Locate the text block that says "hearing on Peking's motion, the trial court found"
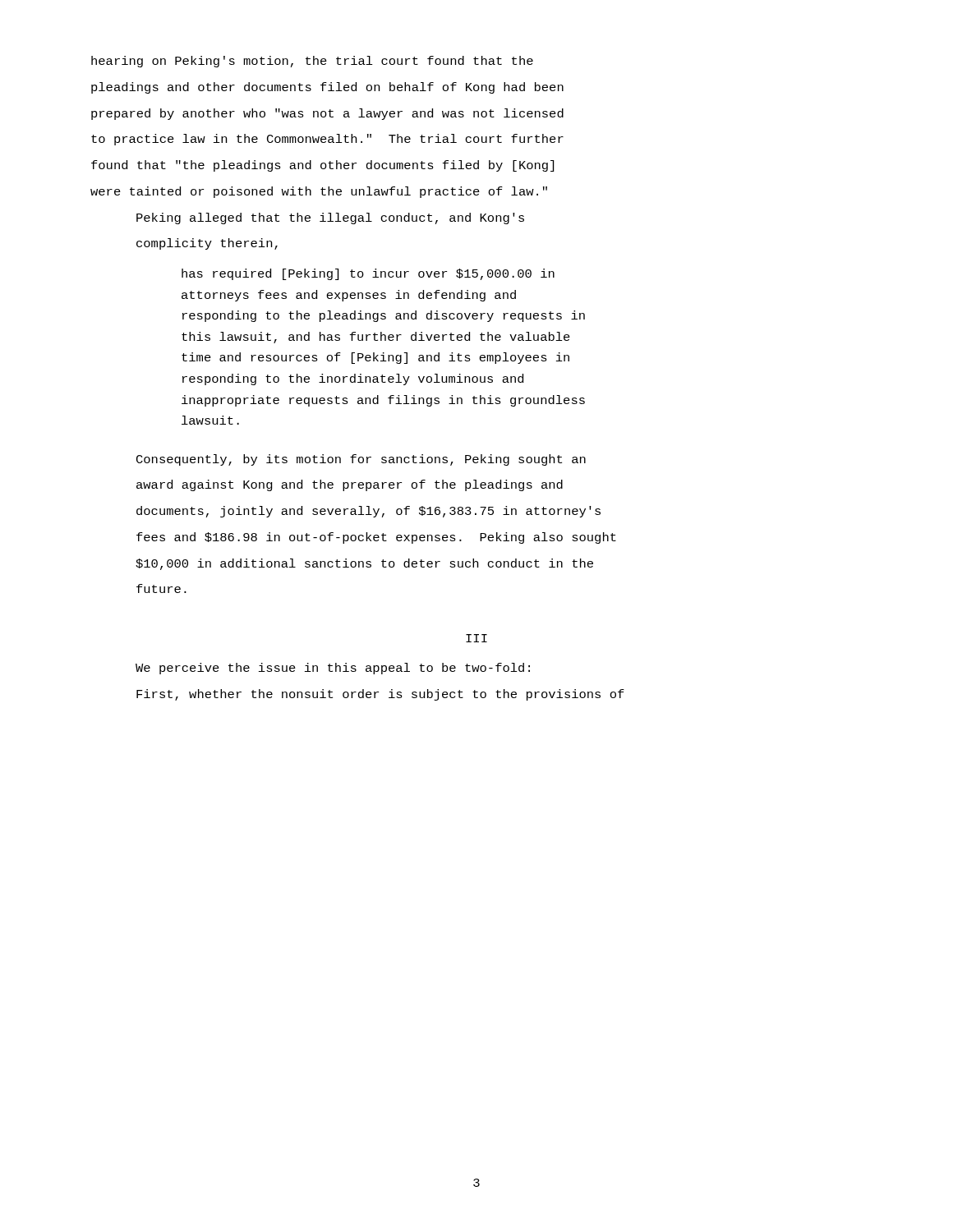This screenshot has width=953, height=1232. [x=327, y=127]
